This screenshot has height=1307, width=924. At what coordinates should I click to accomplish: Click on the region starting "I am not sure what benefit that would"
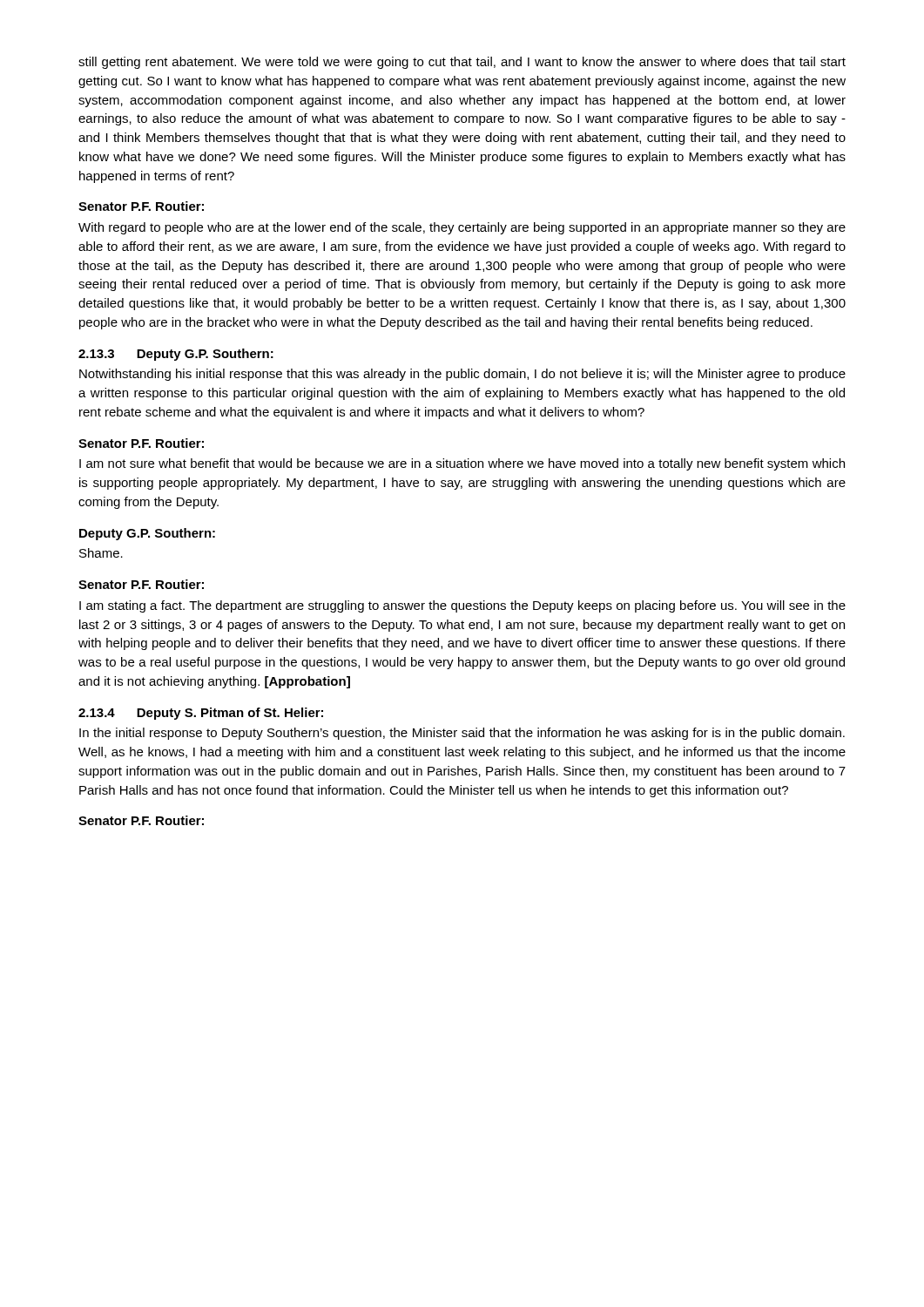click(x=462, y=482)
